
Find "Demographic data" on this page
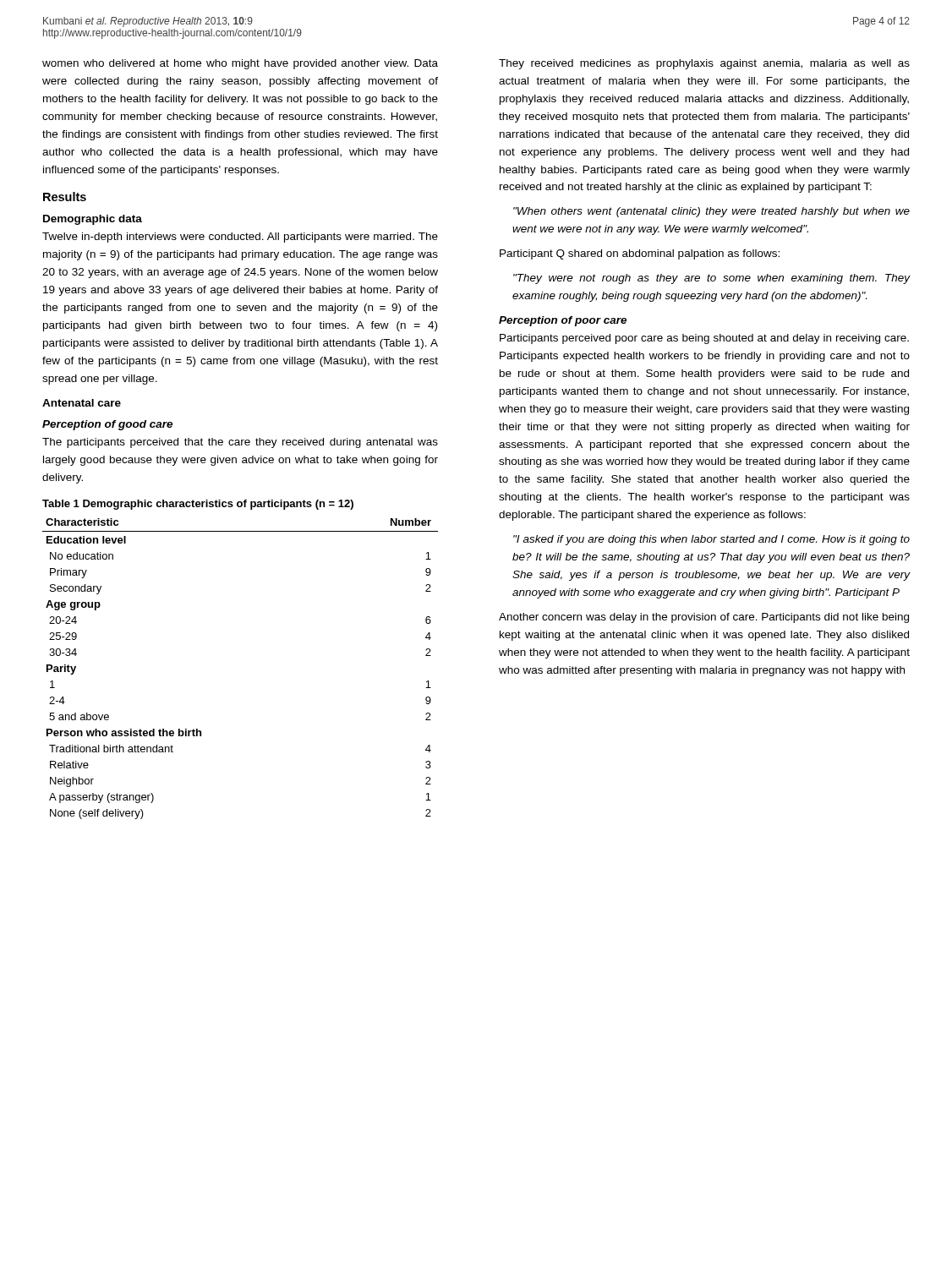tap(92, 219)
